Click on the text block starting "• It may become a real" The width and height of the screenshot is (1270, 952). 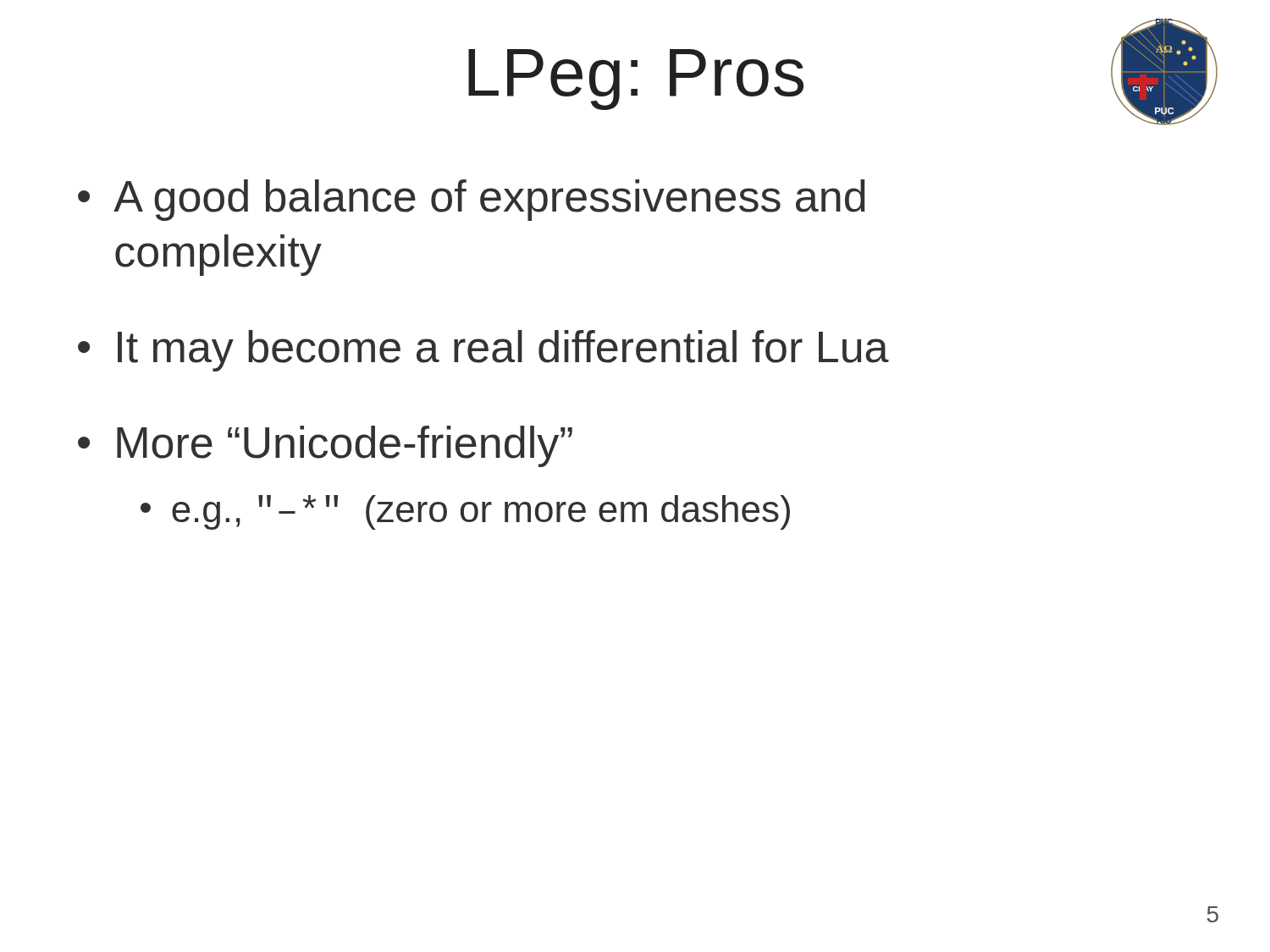(x=482, y=347)
